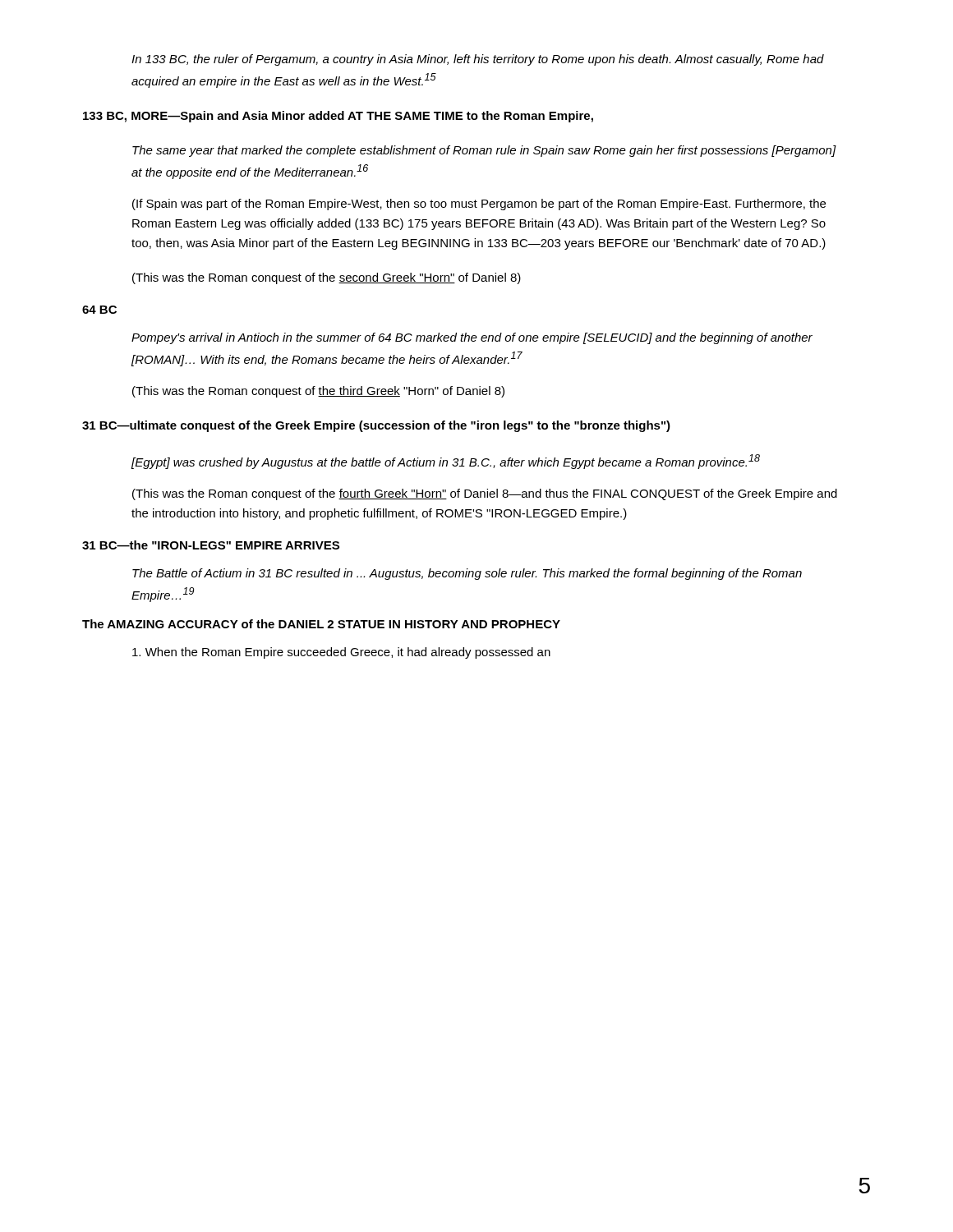This screenshot has height=1232, width=953.
Task: Navigate to the passage starting "In 133 BC, the ruler of Pergamum, a"
Action: 477,70
